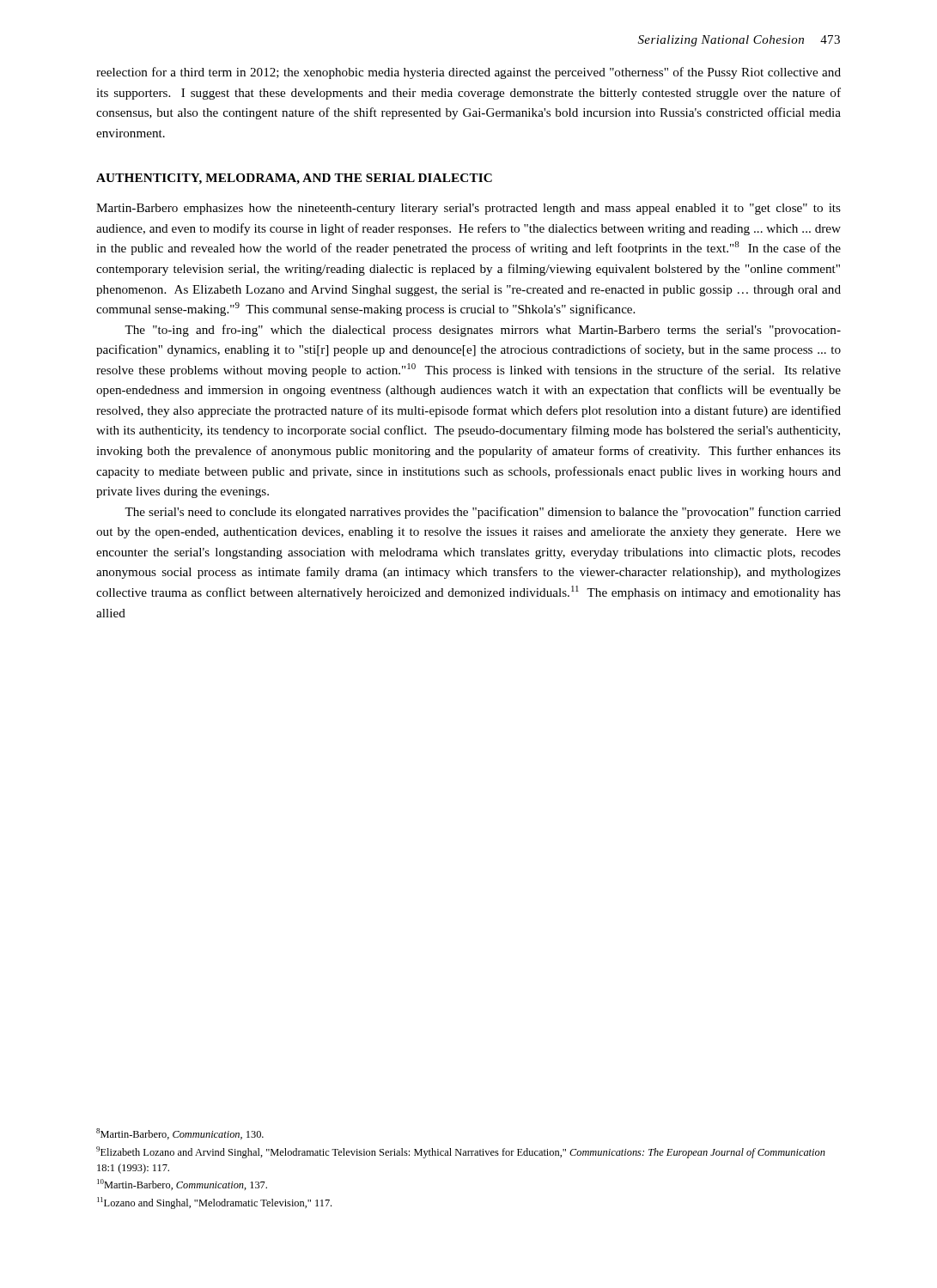The image size is (937, 1288).
Task: Select the text block that says "reelection for a third"
Action: click(x=468, y=102)
